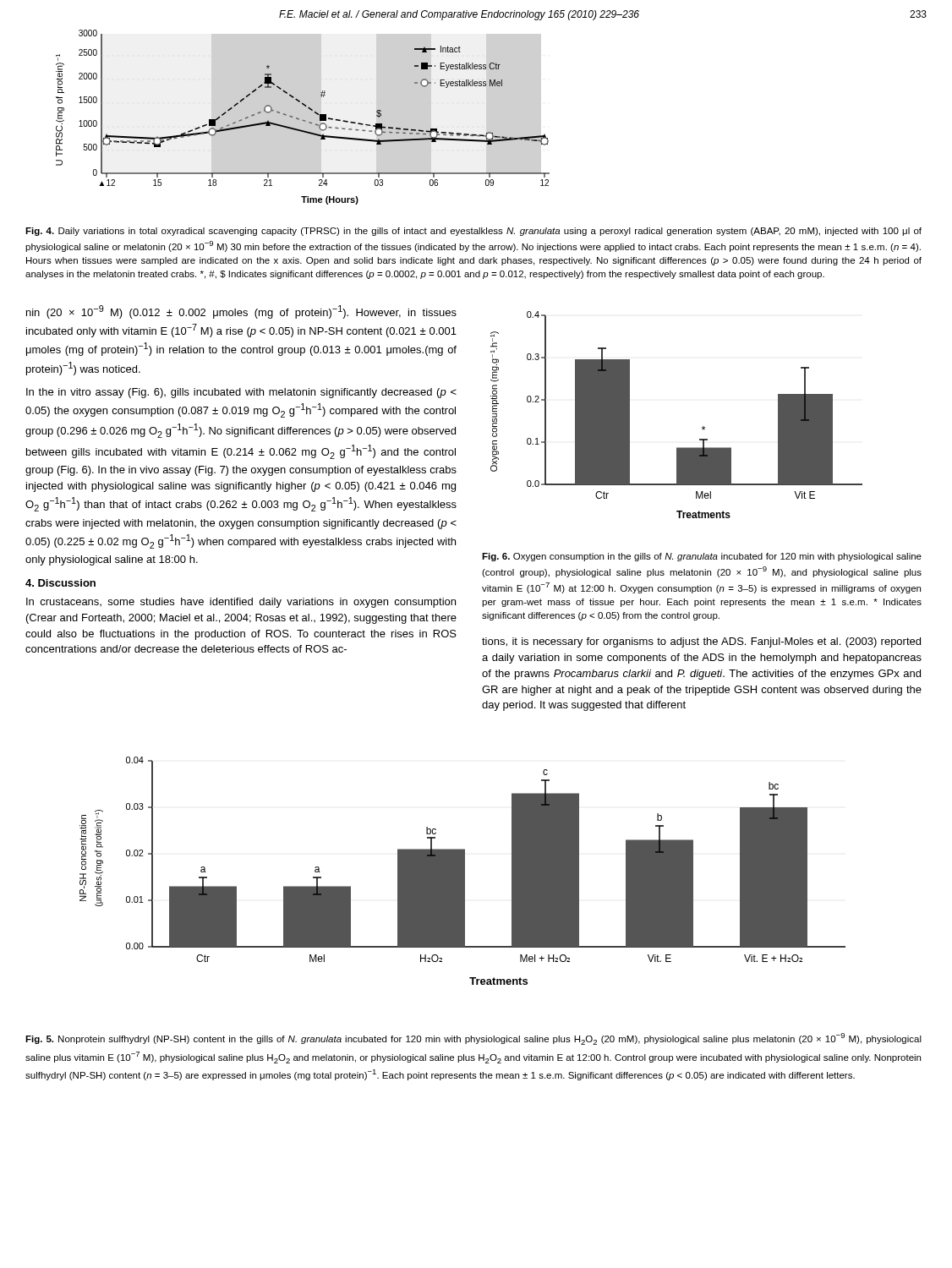This screenshot has height=1268, width=952.
Task: Navigate to the region starting "Fig. 4. Daily variations in total"
Action: (473, 252)
